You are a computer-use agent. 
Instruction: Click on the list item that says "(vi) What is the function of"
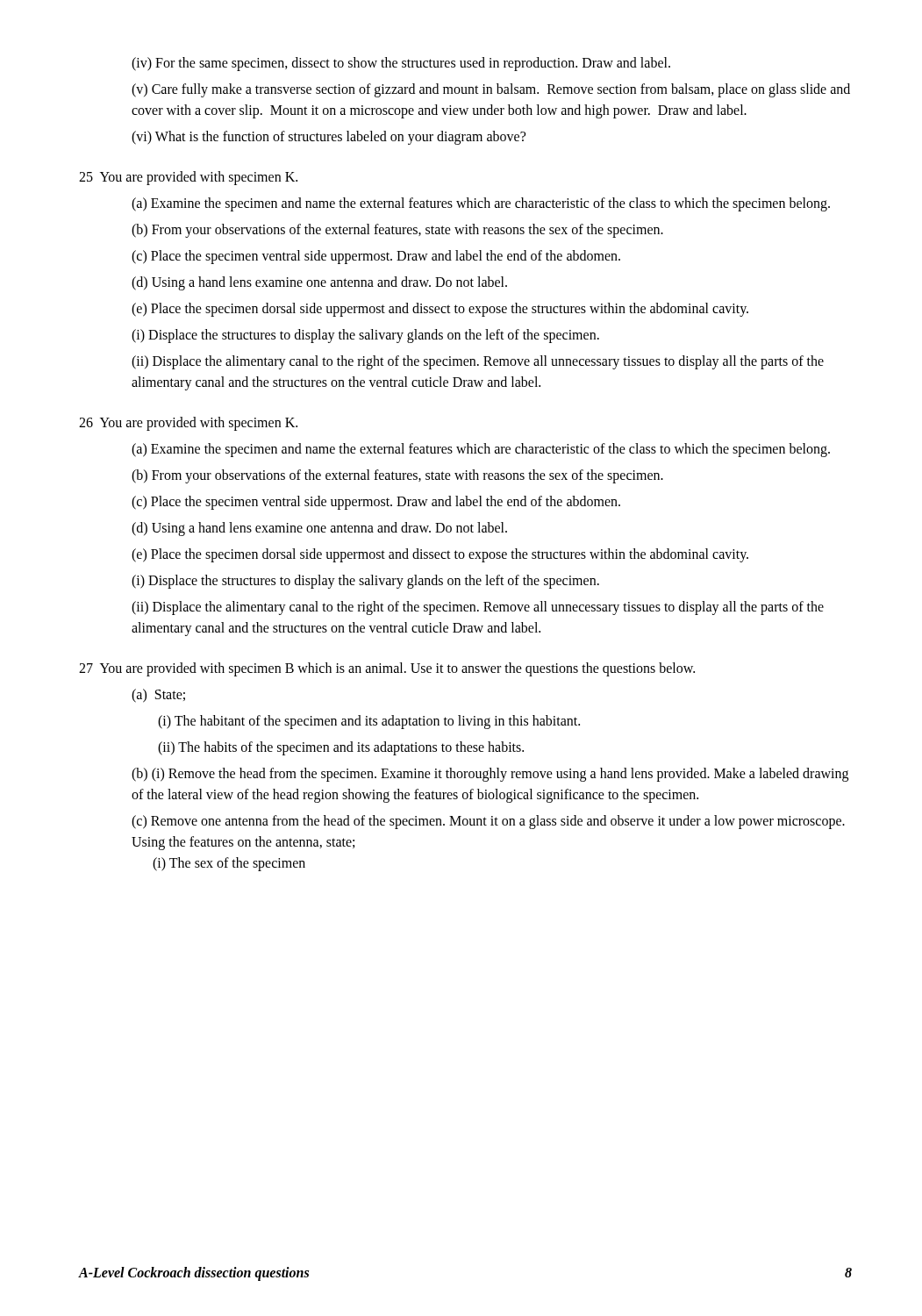coord(329,136)
